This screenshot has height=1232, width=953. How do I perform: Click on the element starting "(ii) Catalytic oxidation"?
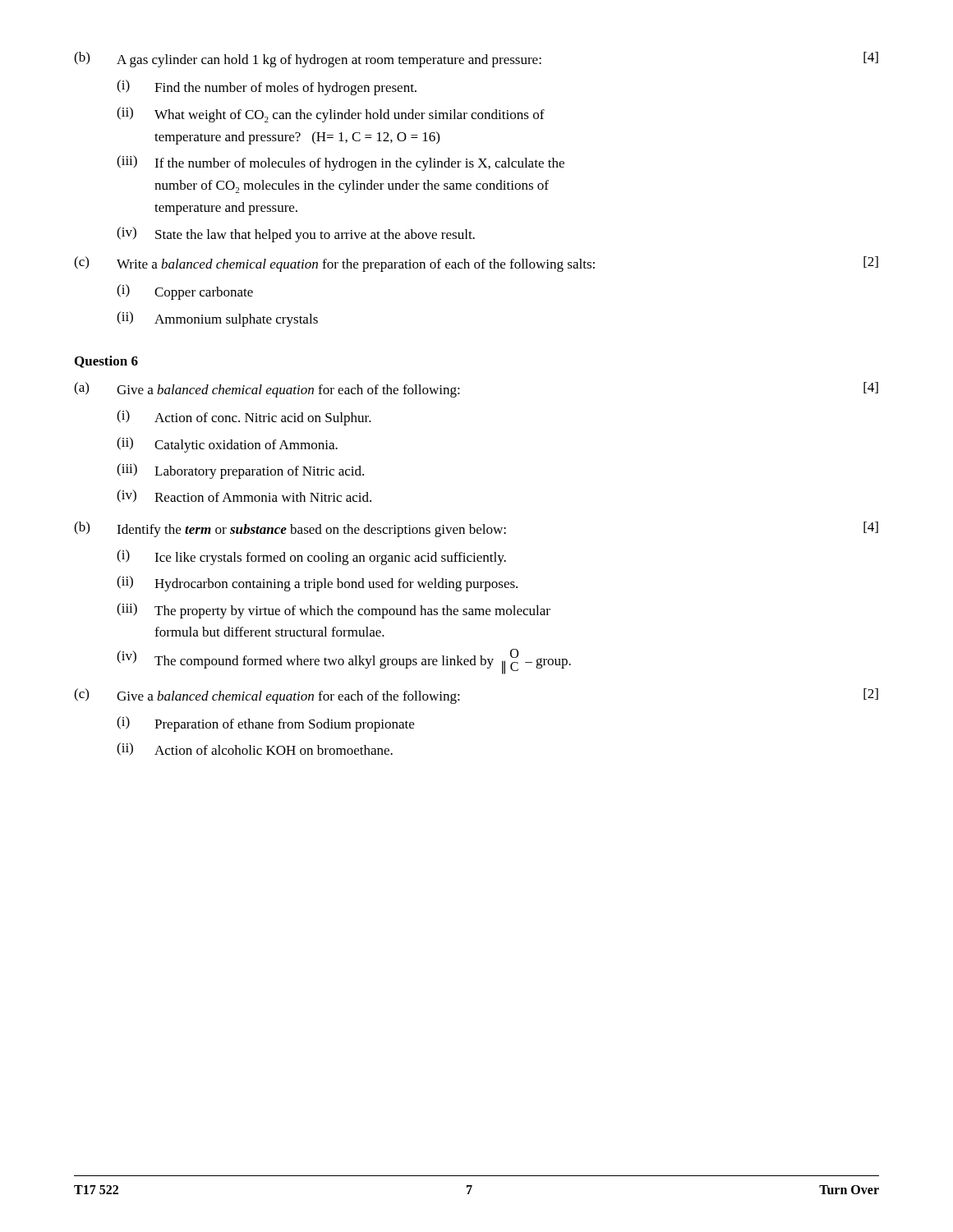click(227, 445)
